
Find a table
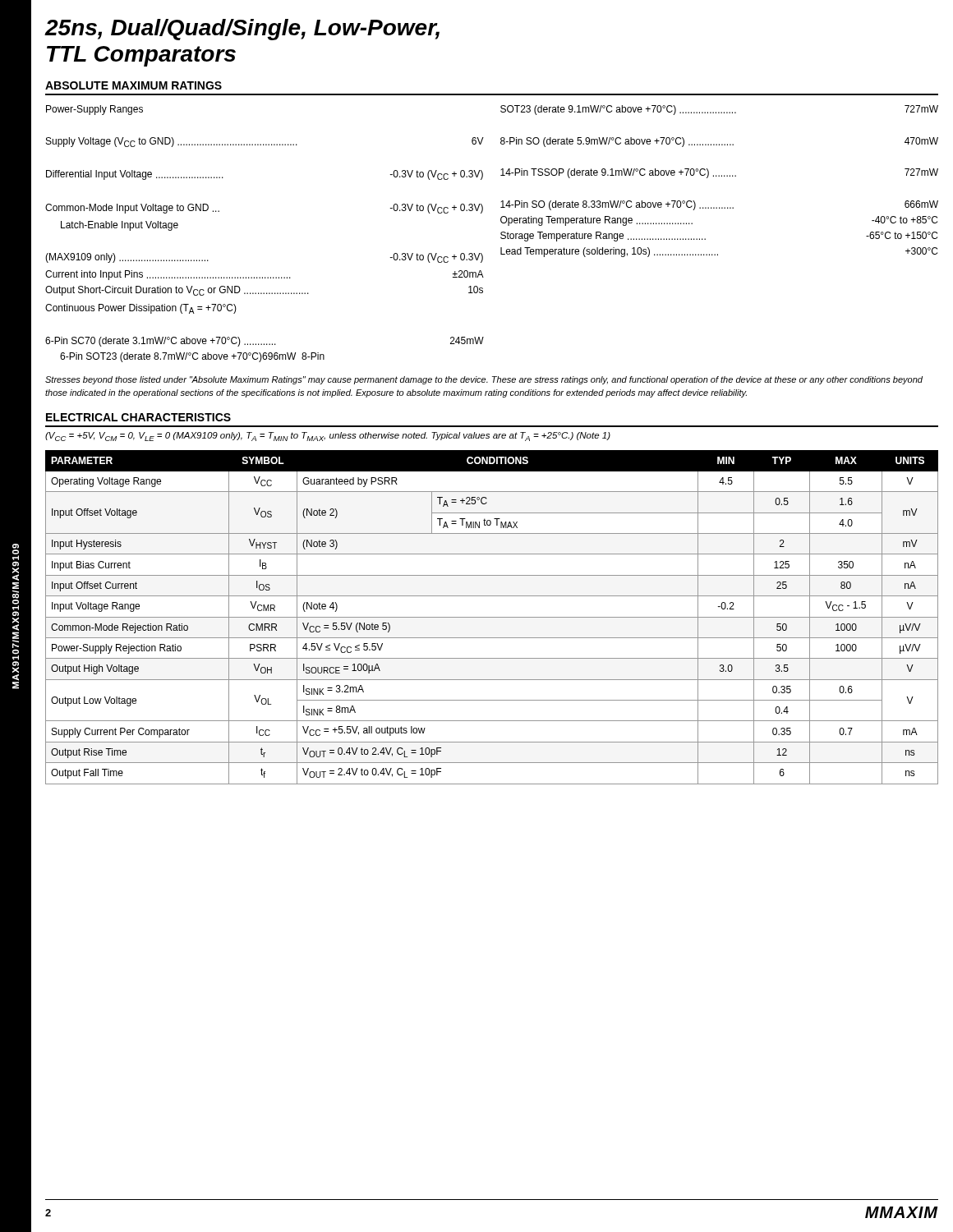pyautogui.click(x=492, y=617)
